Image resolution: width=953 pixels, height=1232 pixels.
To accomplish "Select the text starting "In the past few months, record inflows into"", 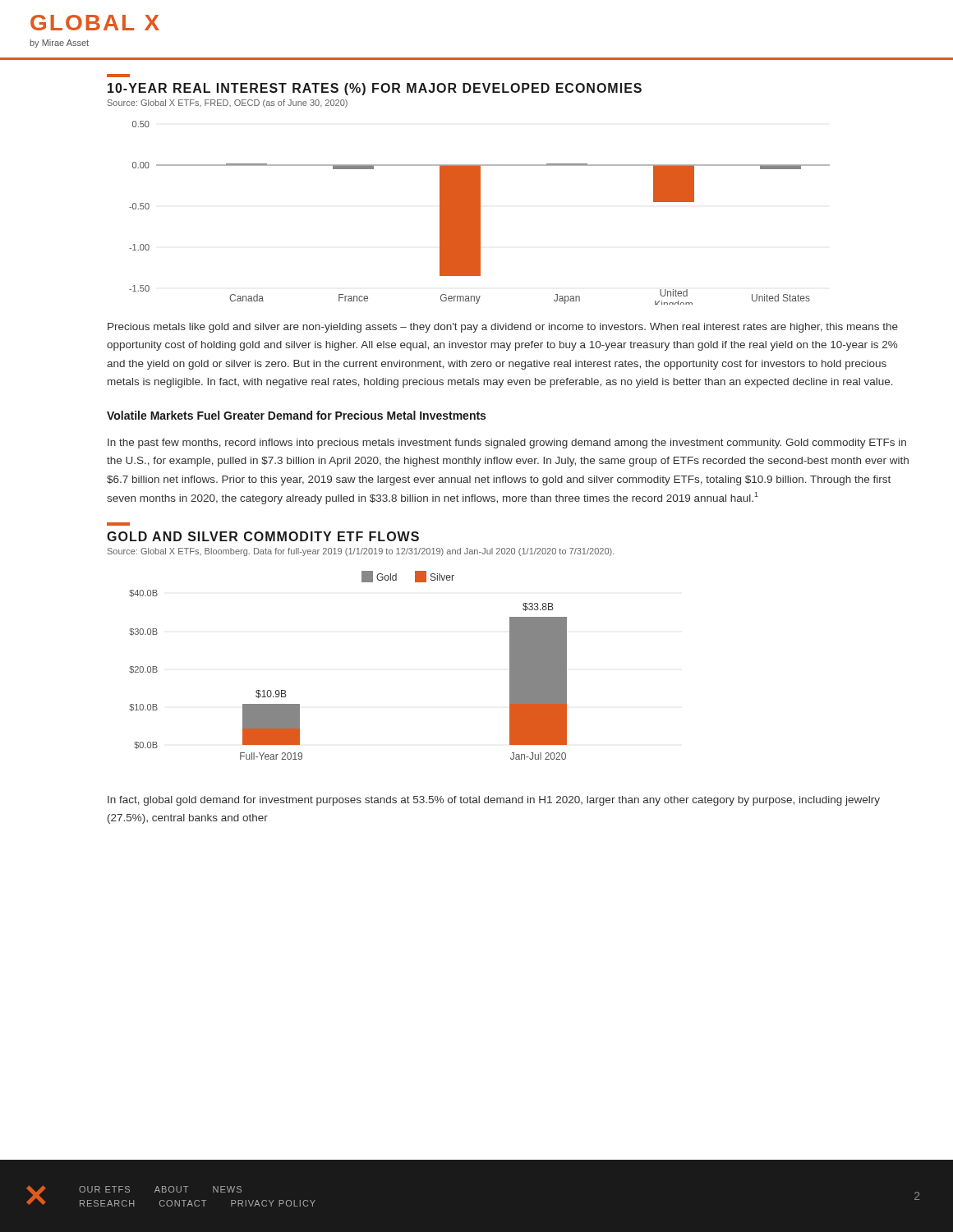I will point(508,470).
